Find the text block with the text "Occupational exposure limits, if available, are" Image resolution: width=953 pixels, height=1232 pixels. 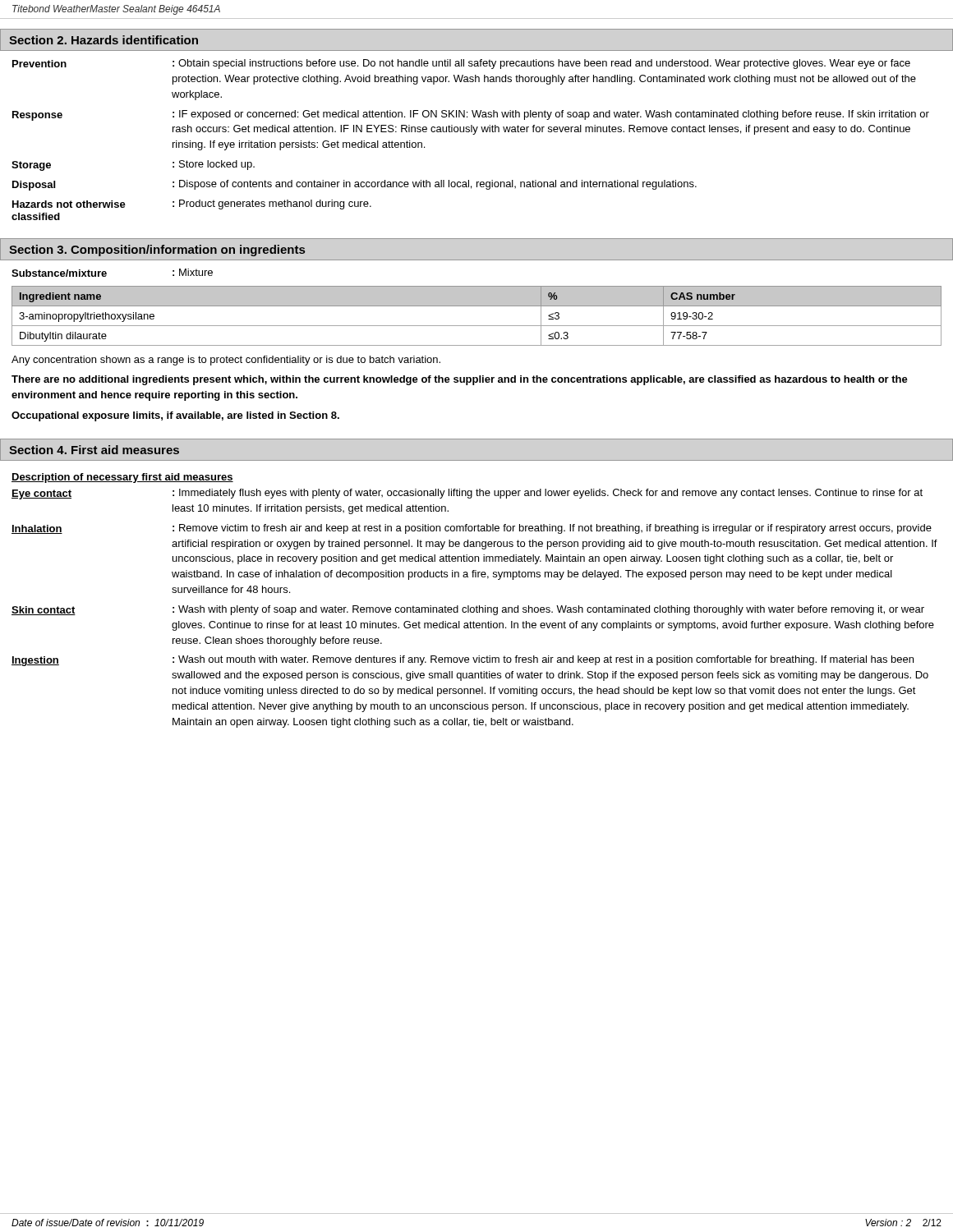click(176, 415)
